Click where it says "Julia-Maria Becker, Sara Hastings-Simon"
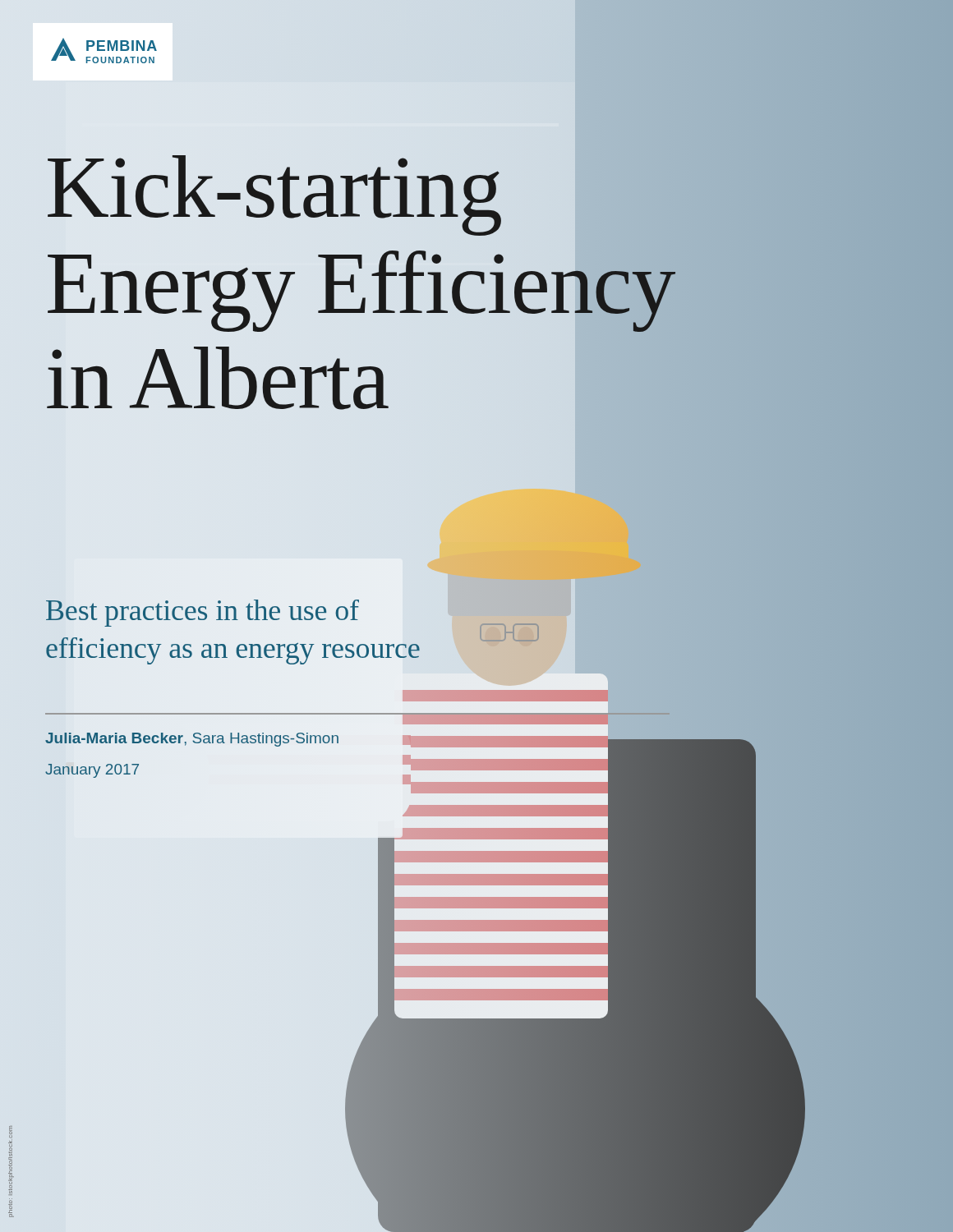This screenshot has height=1232, width=953. click(x=192, y=738)
